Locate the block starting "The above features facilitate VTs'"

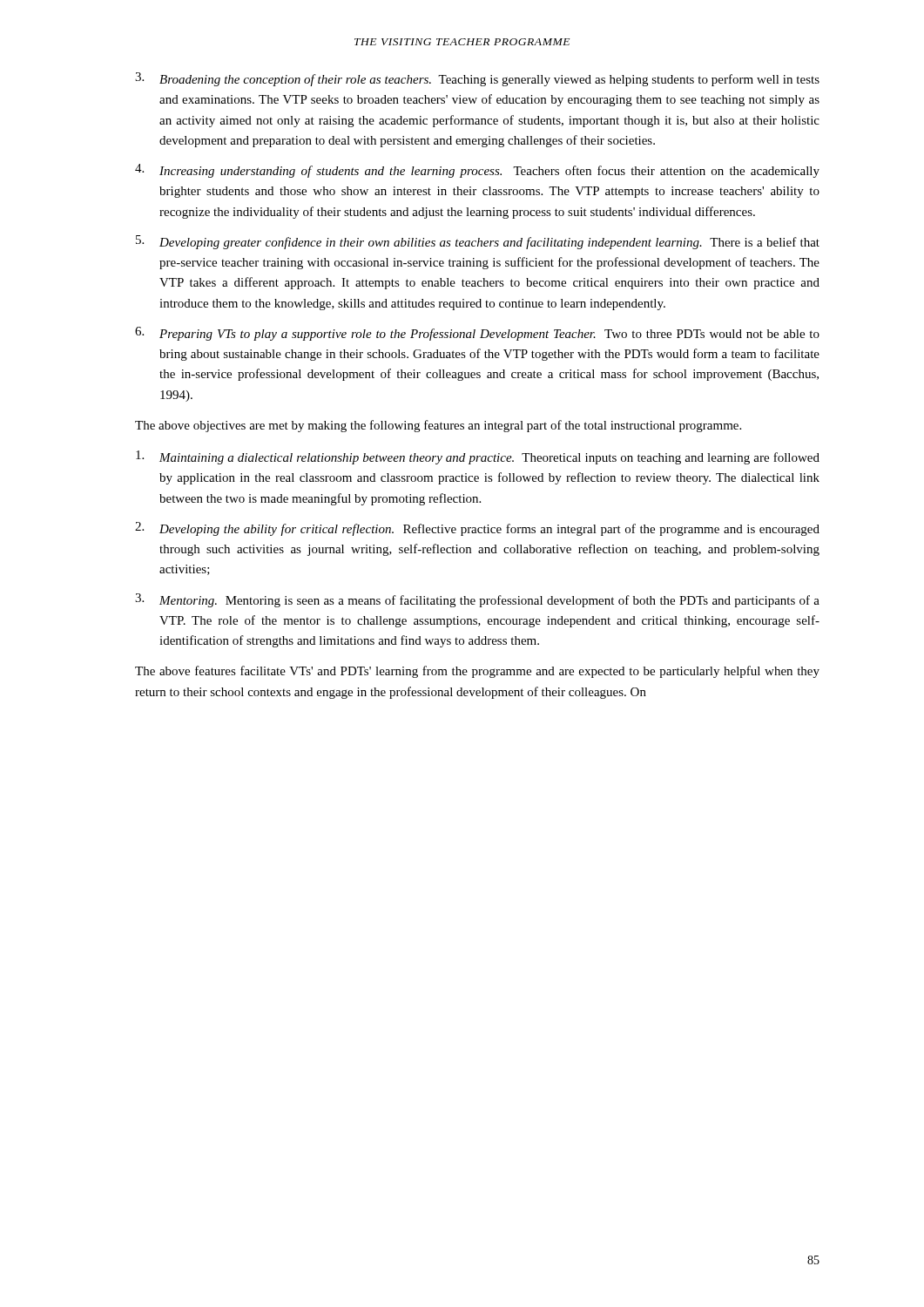[x=477, y=681]
